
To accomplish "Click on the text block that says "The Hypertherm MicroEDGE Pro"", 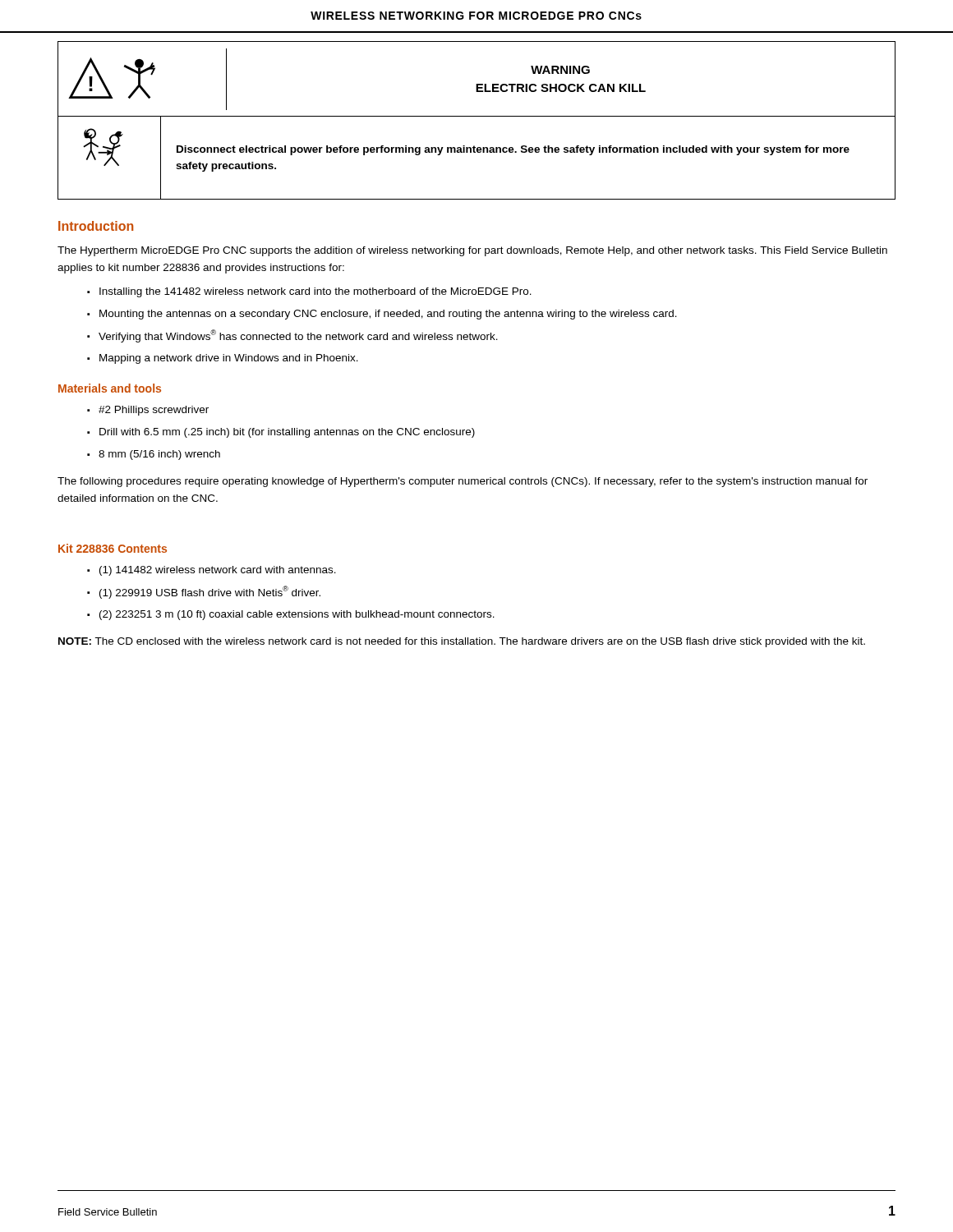I will [473, 259].
